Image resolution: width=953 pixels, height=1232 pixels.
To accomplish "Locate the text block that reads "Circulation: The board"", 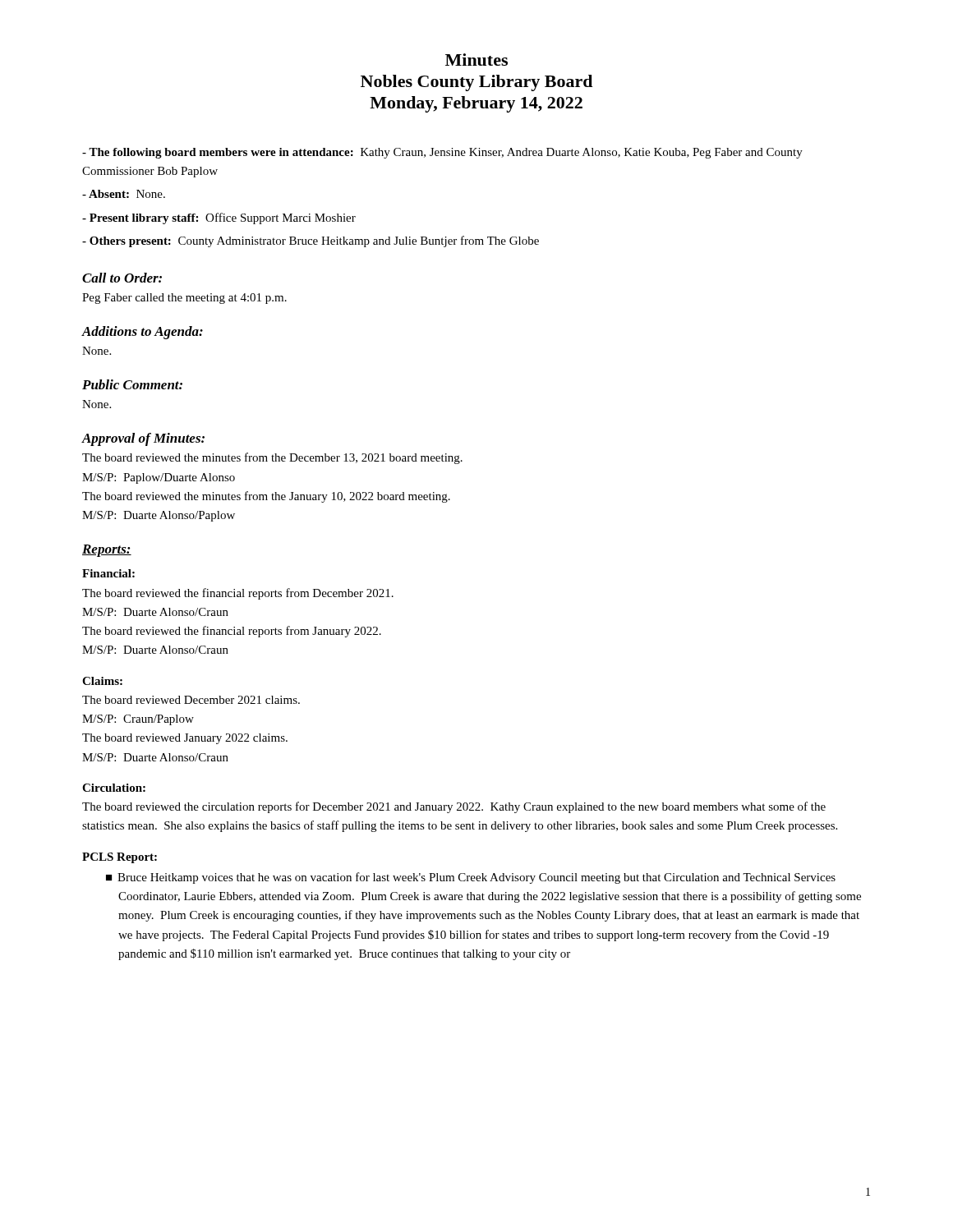I will (460, 807).
